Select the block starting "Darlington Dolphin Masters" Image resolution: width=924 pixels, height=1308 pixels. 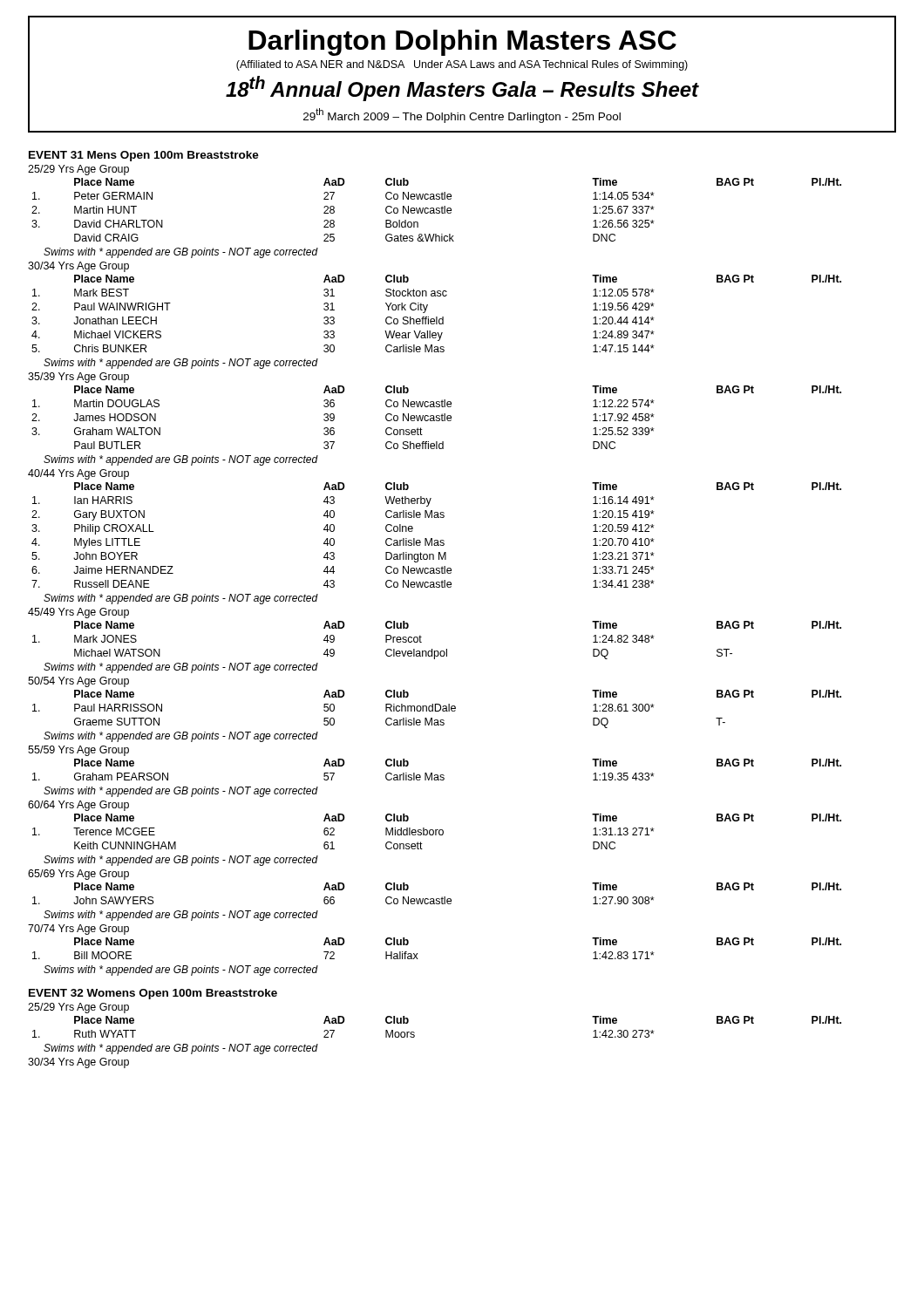point(462,73)
